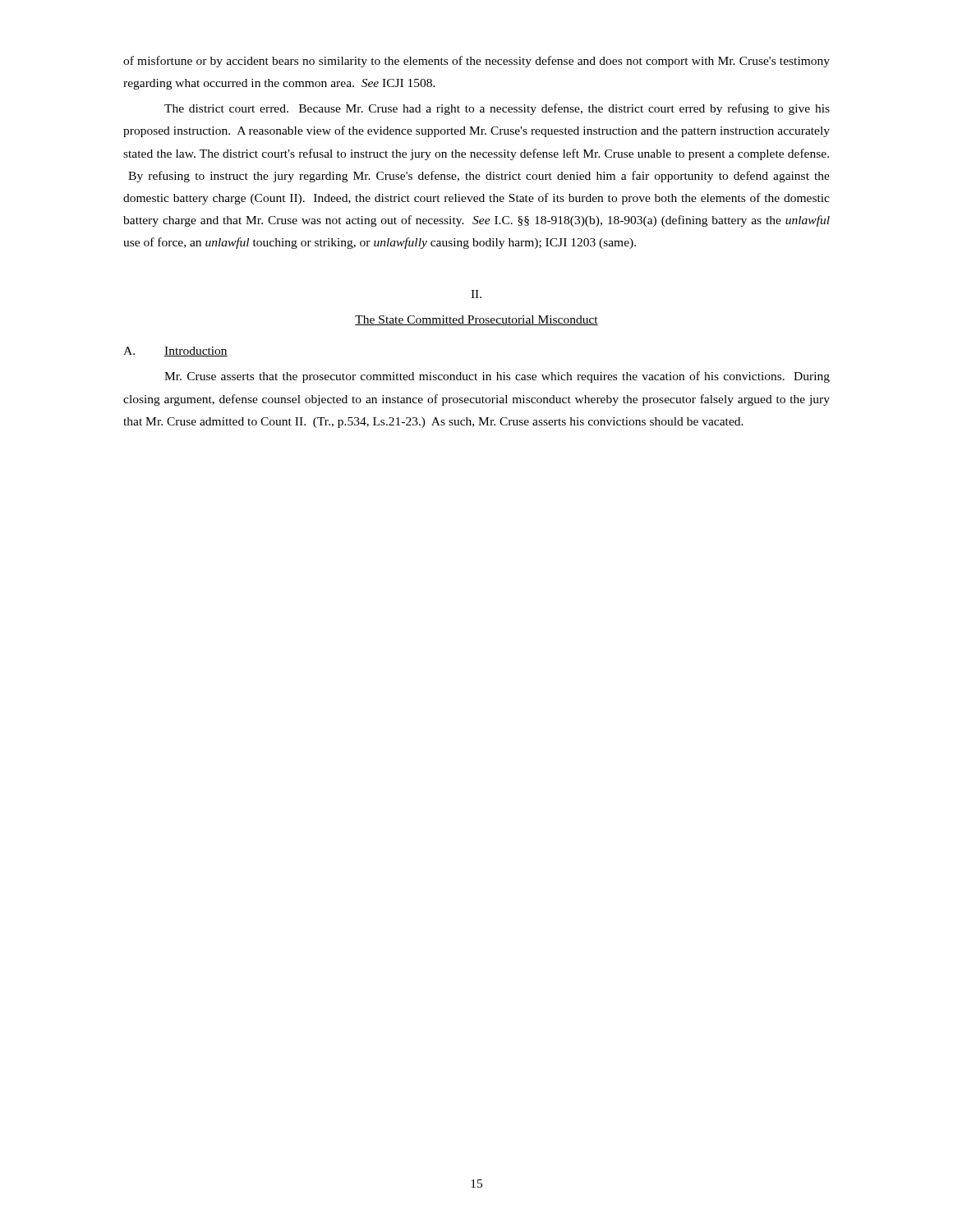Where is the passage that starts "Mr. Cruse asserts that the prosecutor committed"?
Viewport: 953px width, 1232px height.
pos(476,398)
